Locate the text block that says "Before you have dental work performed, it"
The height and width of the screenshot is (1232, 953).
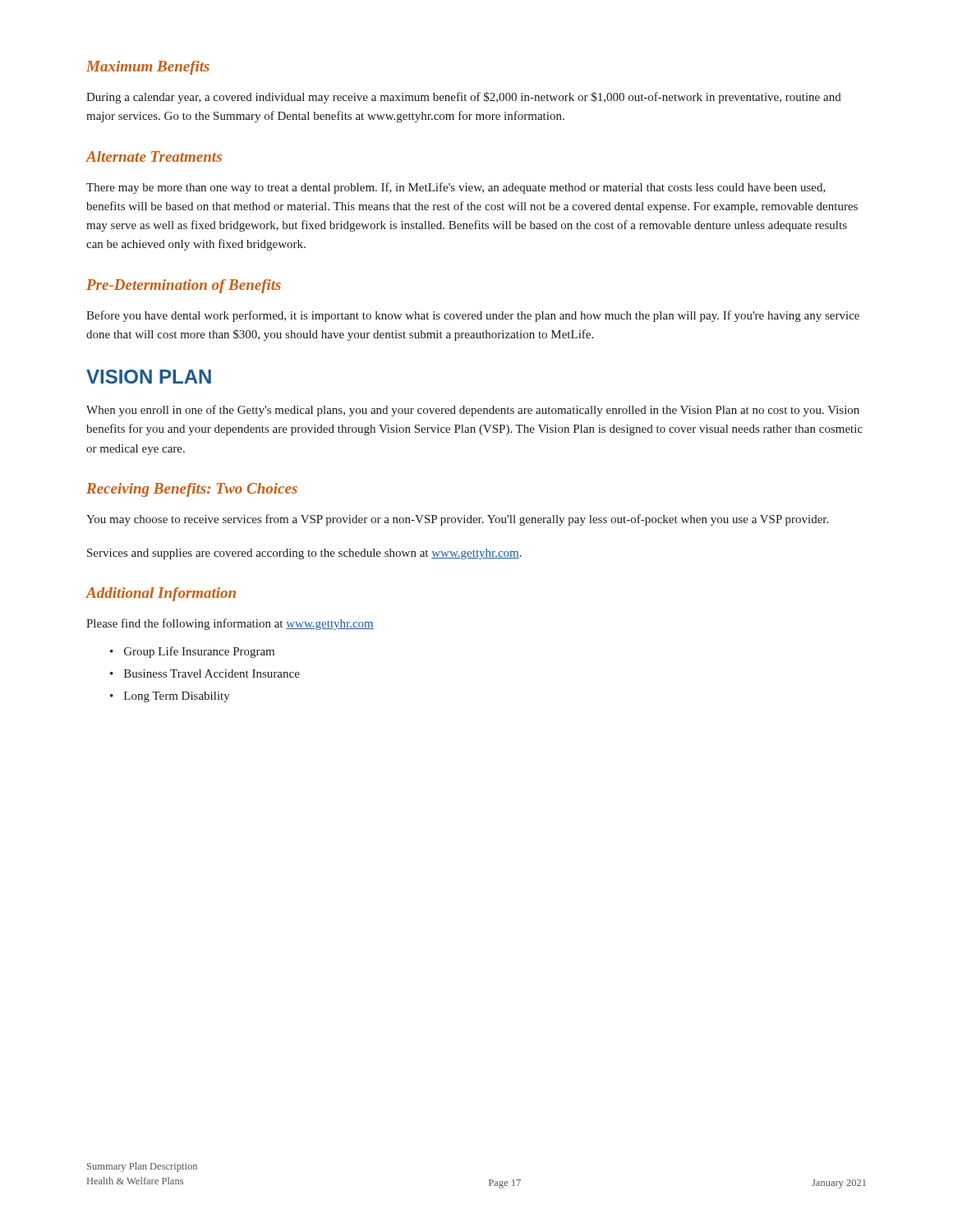pos(476,325)
